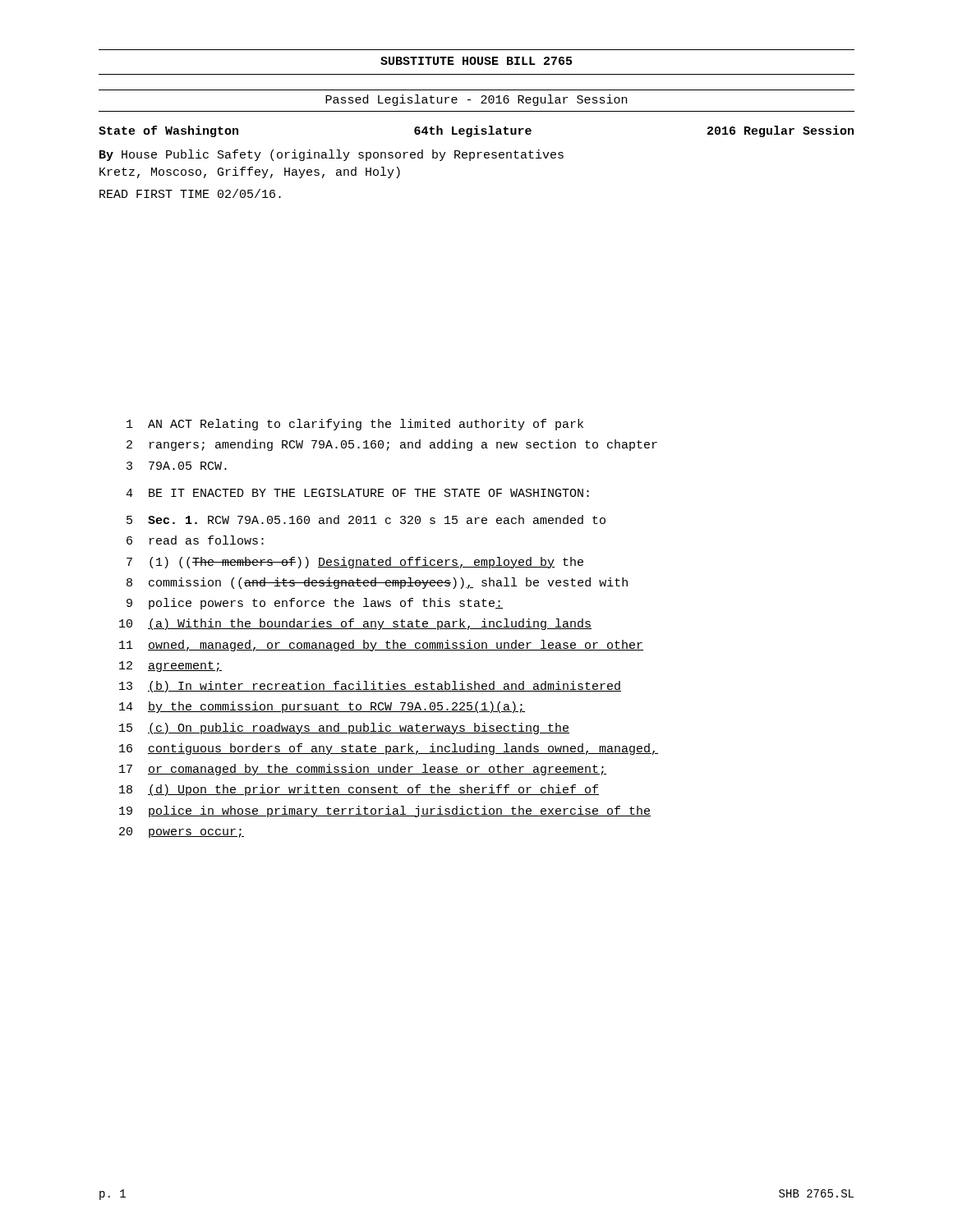Navigate to the passage starting "19 police in whose primary territorial"
953x1232 pixels.
(x=476, y=812)
